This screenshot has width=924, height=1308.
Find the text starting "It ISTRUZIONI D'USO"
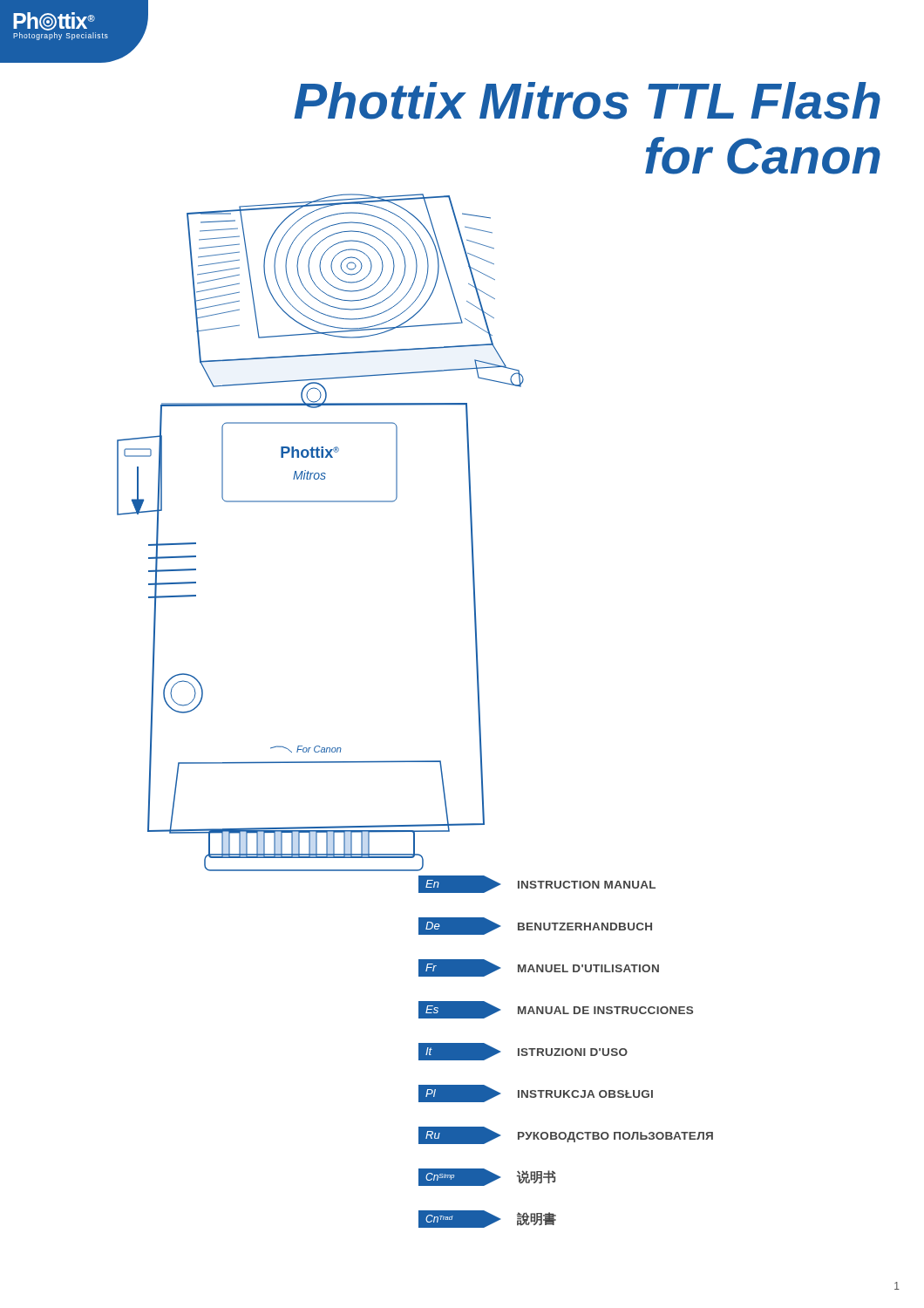(523, 1052)
